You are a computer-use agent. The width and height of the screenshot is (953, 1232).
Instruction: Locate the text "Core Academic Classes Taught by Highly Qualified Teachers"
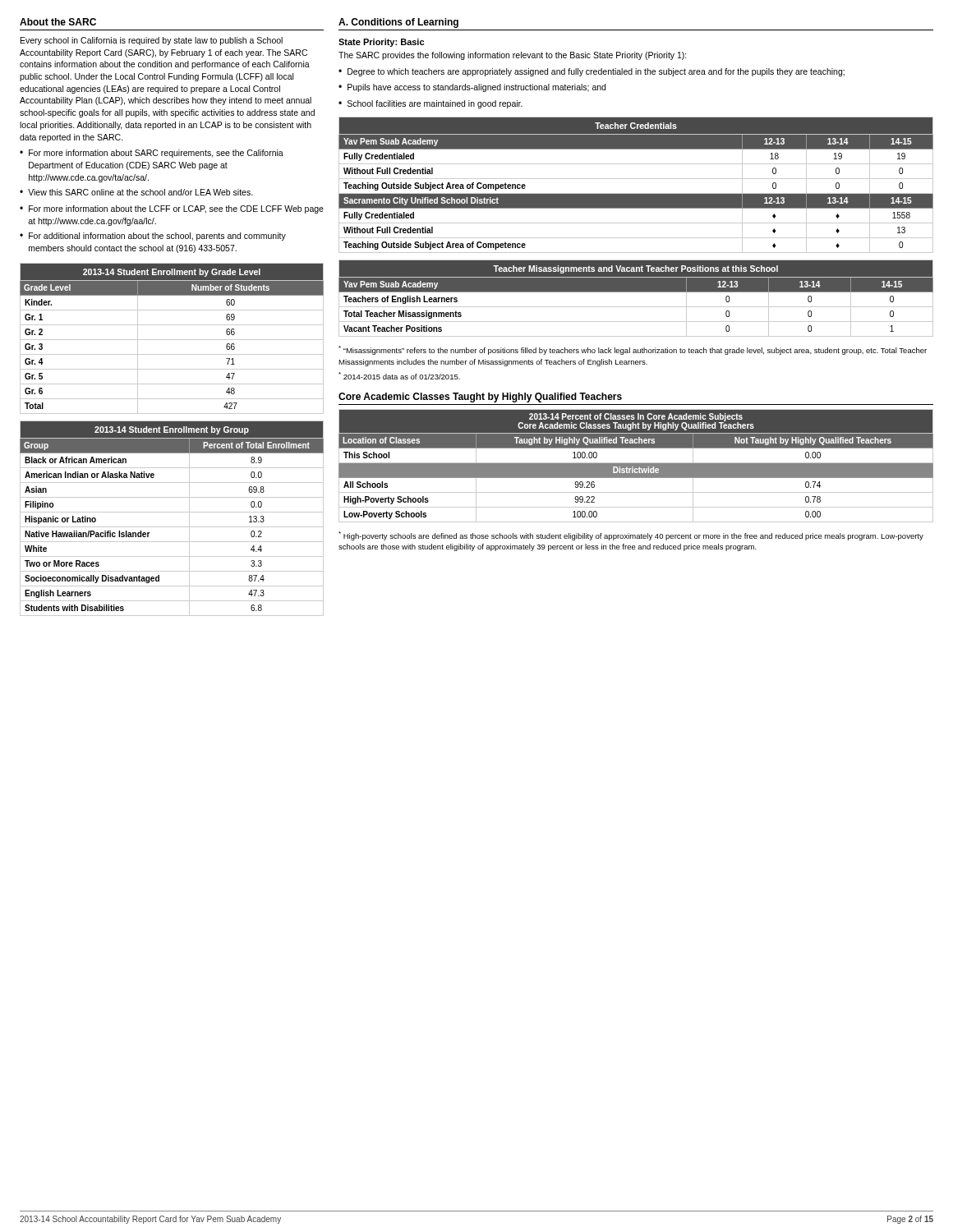pyautogui.click(x=480, y=396)
